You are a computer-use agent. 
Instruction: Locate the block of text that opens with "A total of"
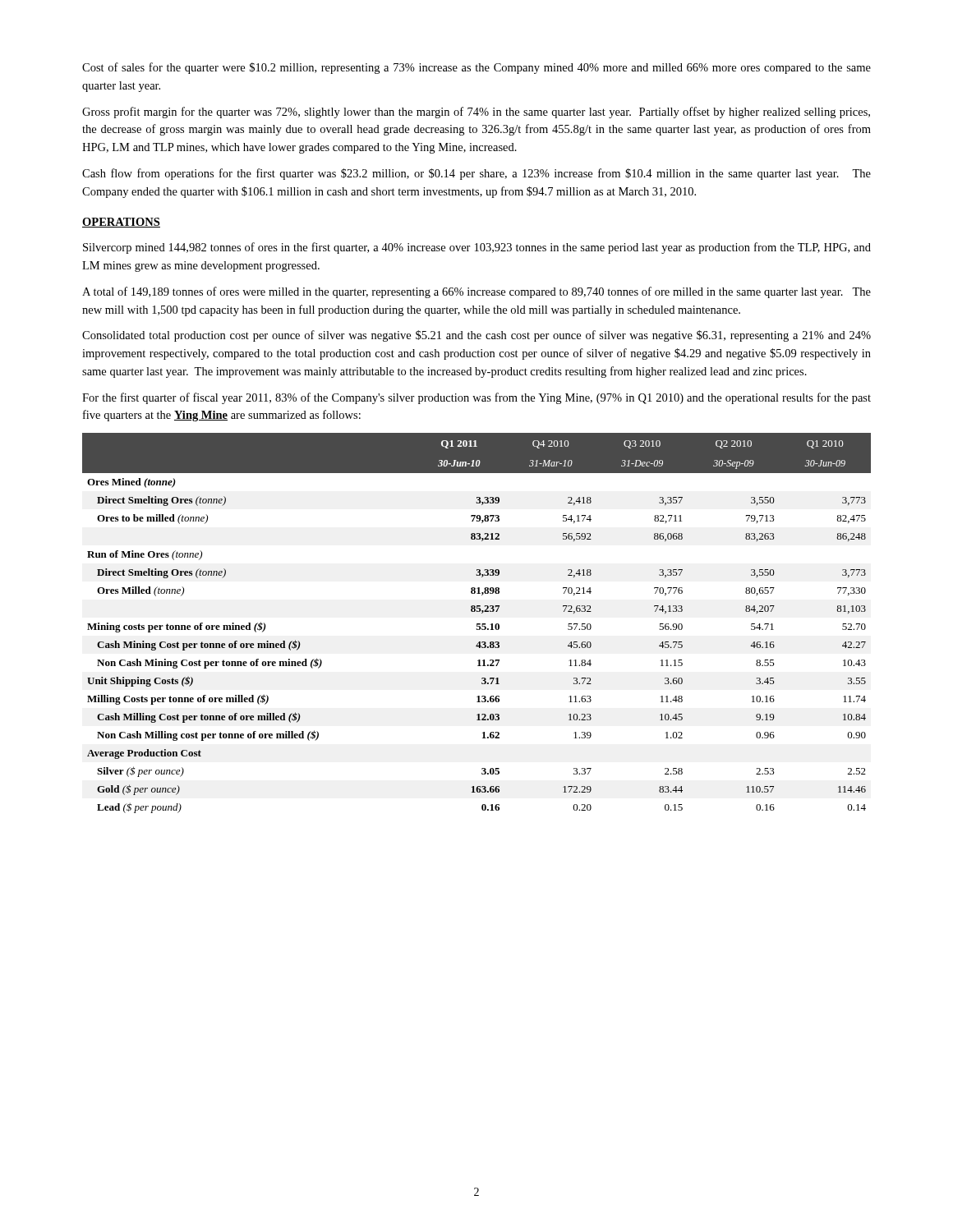476,301
